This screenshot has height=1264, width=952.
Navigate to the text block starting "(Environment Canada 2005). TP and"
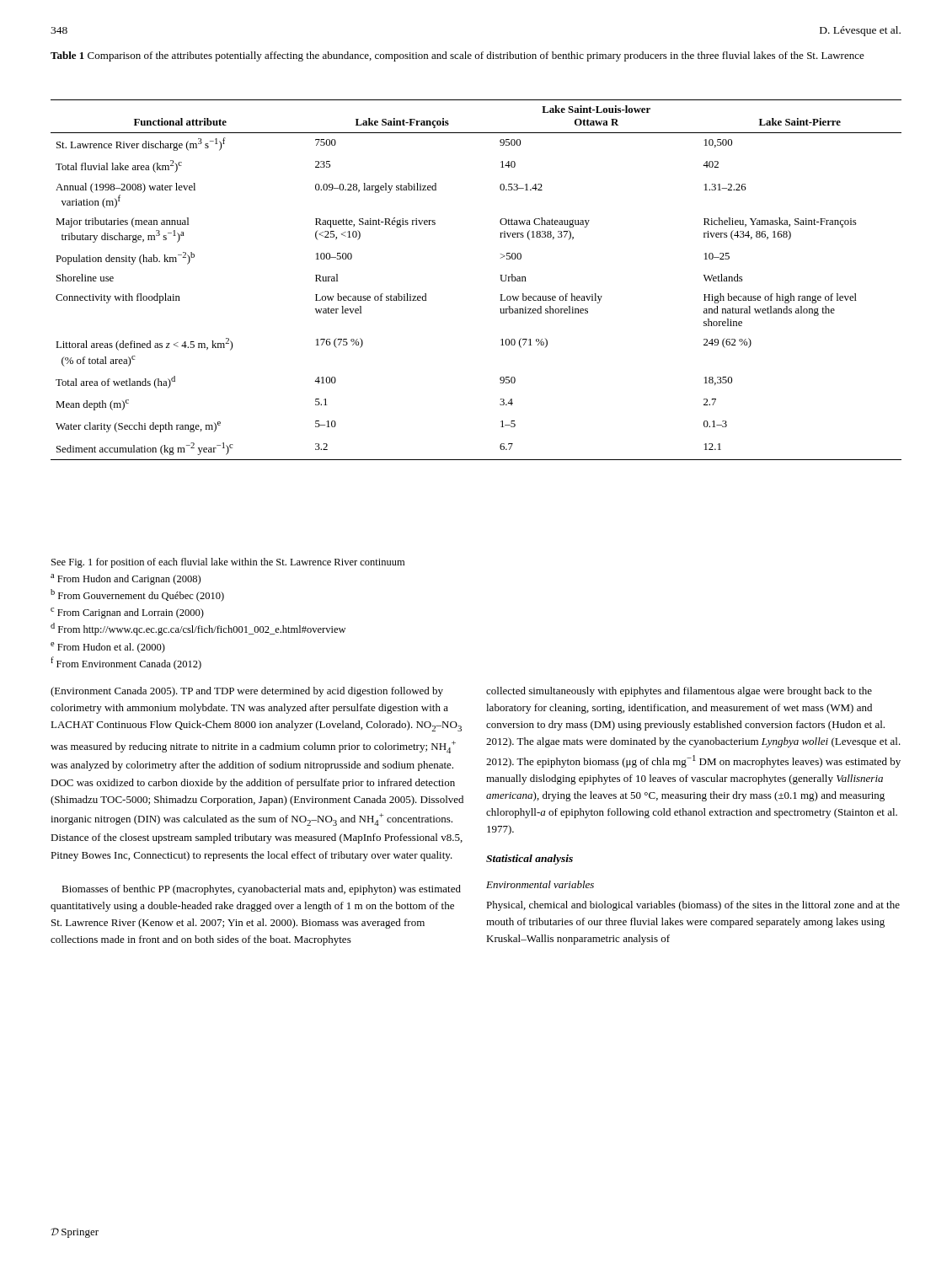[257, 773]
